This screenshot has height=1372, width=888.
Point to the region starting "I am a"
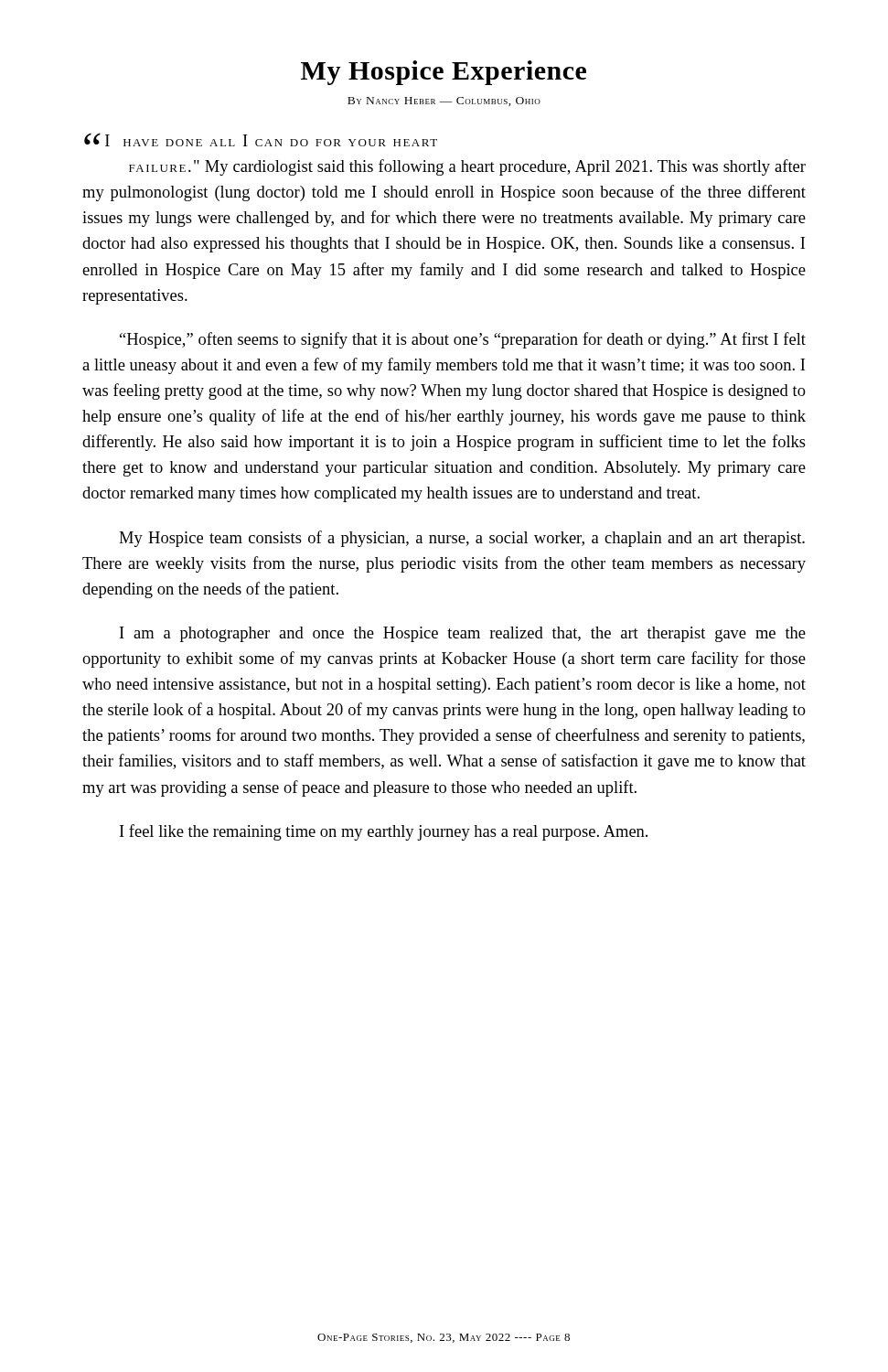pyautogui.click(x=444, y=710)
